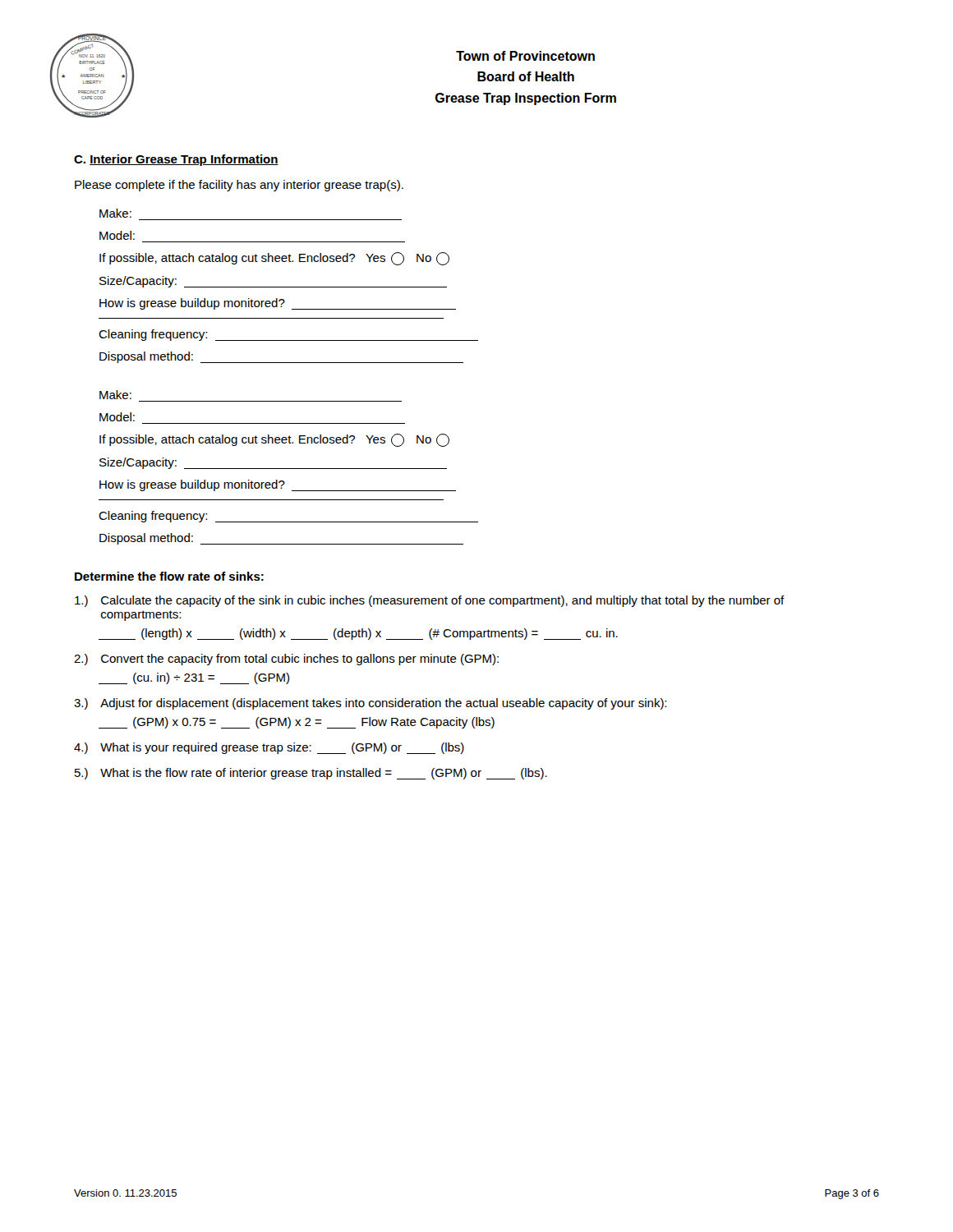Click on the passage starting "2.) Convert the capacity from total cubic"
This screenshot has width=953, height=1232.
[x=476, y=668]
